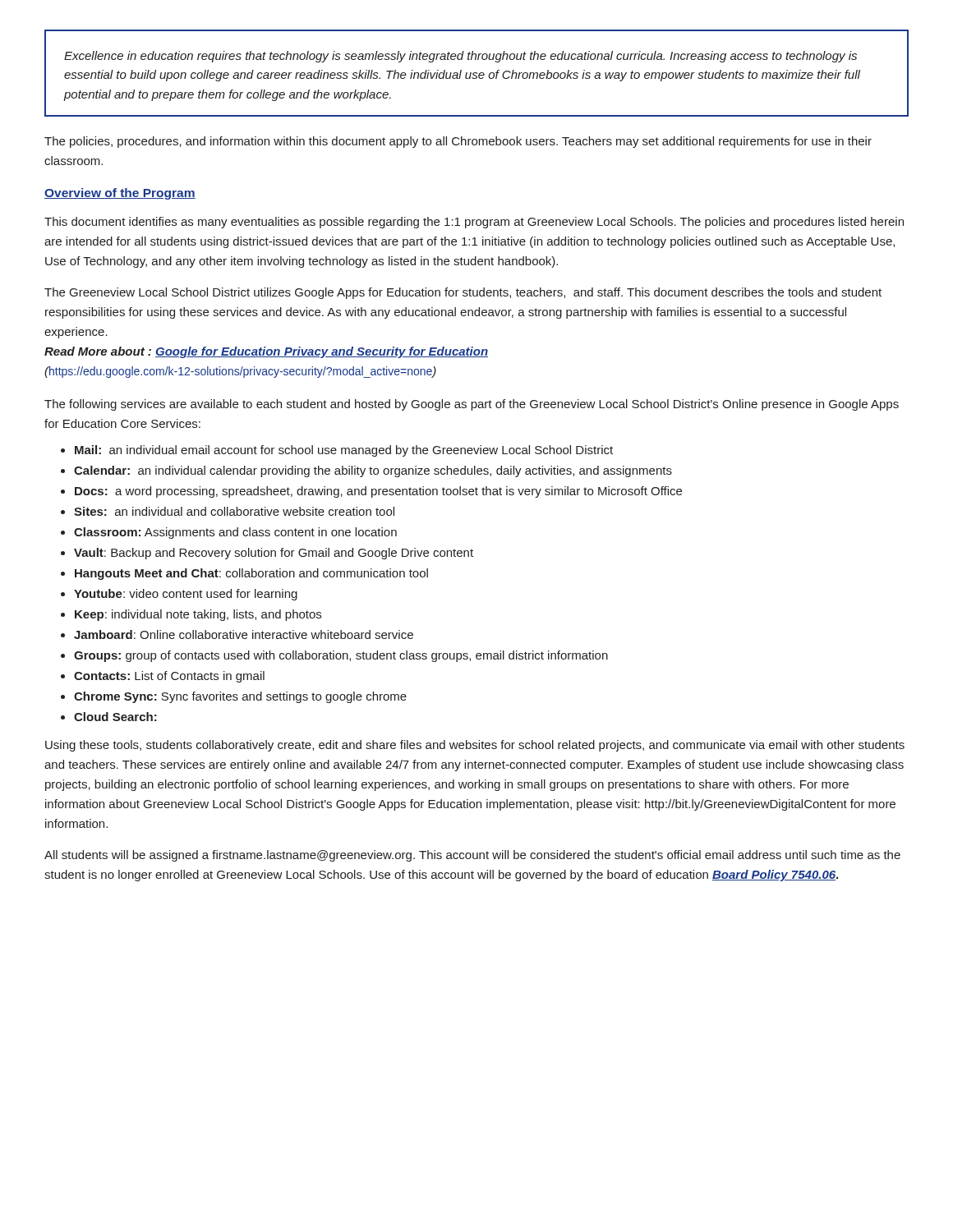Navigate to the passage starting "Mail: an individual email account for"

[344, 449]
